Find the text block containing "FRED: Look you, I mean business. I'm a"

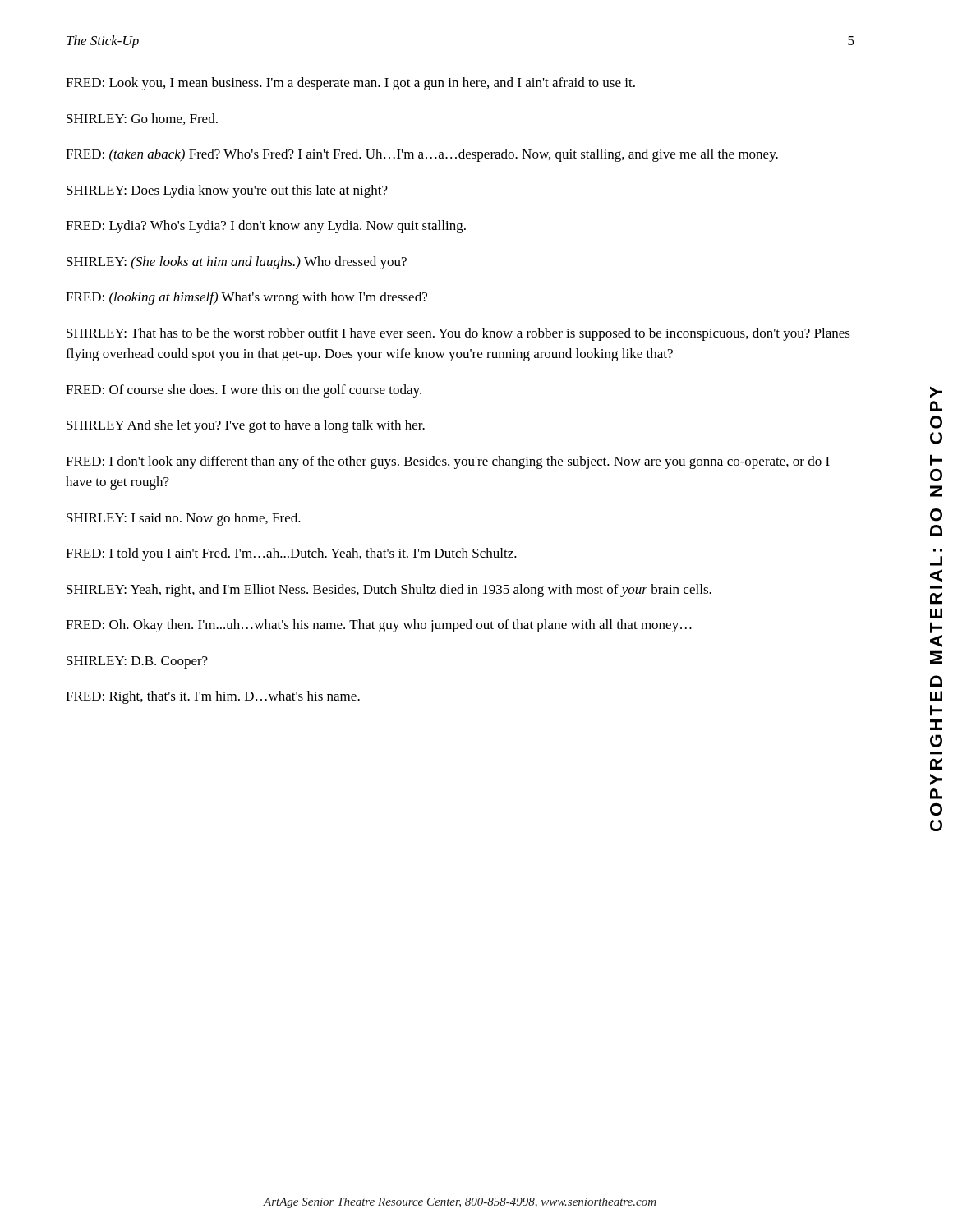351,83
